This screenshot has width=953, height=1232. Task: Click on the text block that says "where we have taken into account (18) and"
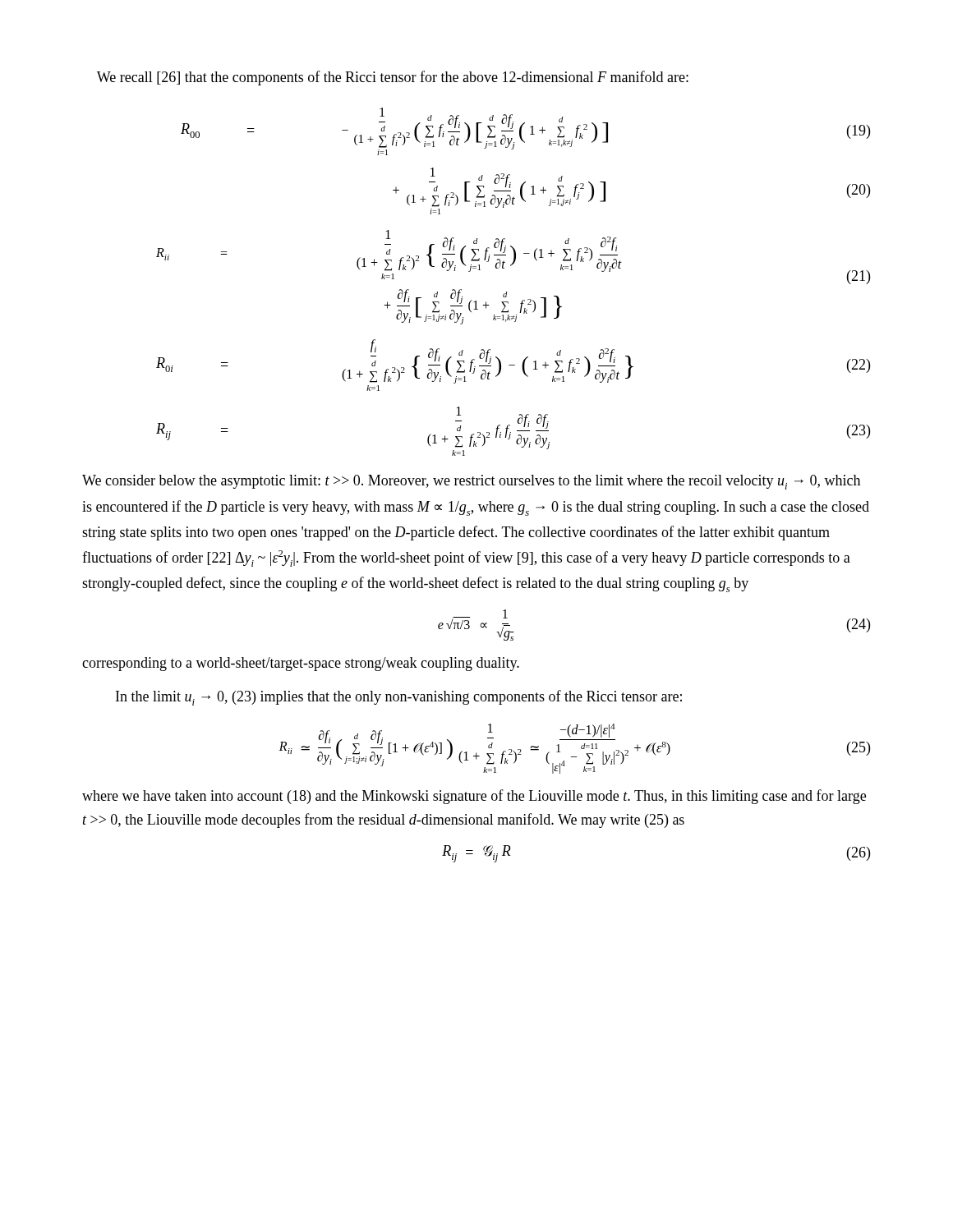point(474,808)
